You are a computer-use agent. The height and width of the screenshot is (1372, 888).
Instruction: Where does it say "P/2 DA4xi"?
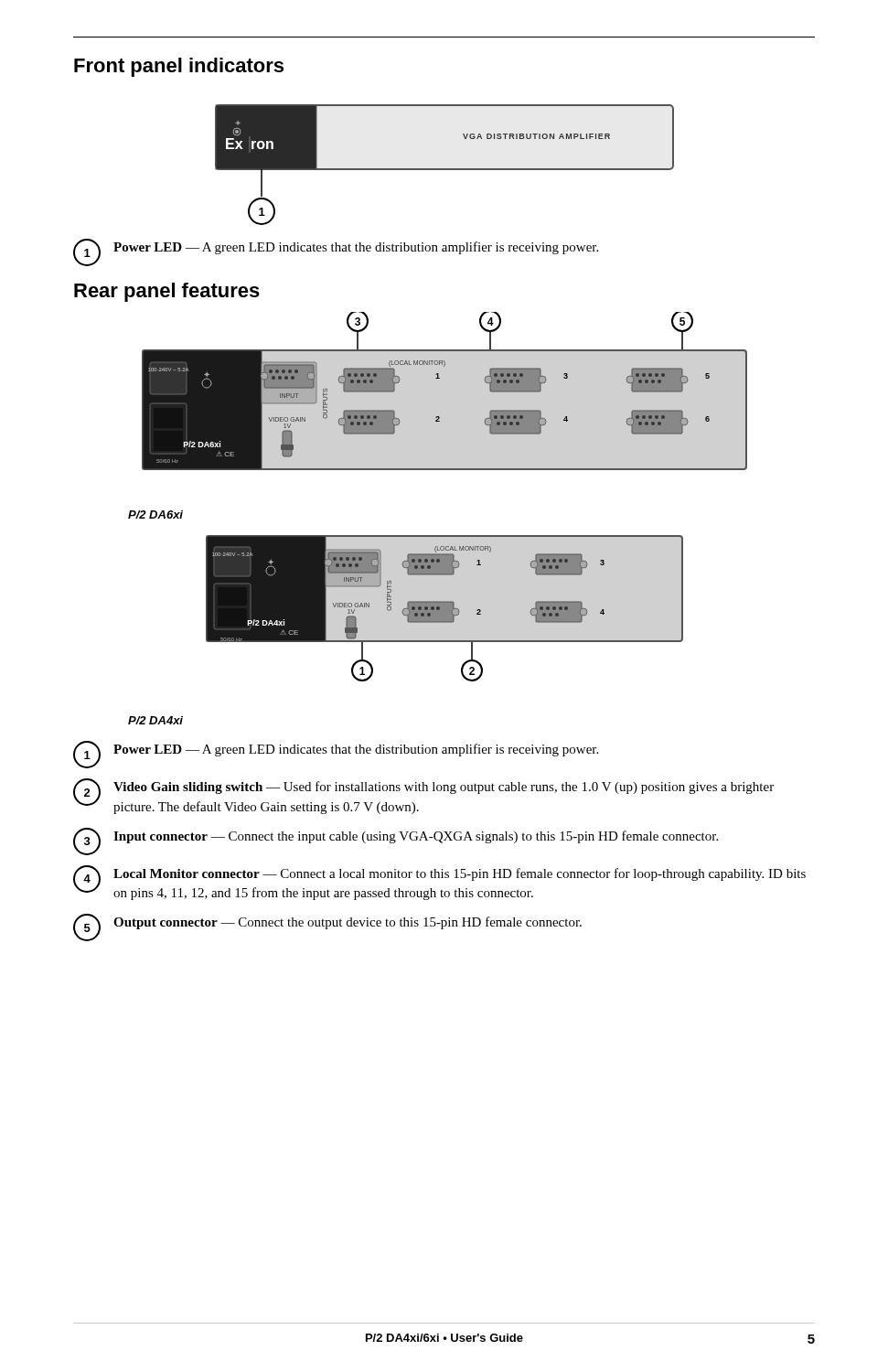(155, 720)
